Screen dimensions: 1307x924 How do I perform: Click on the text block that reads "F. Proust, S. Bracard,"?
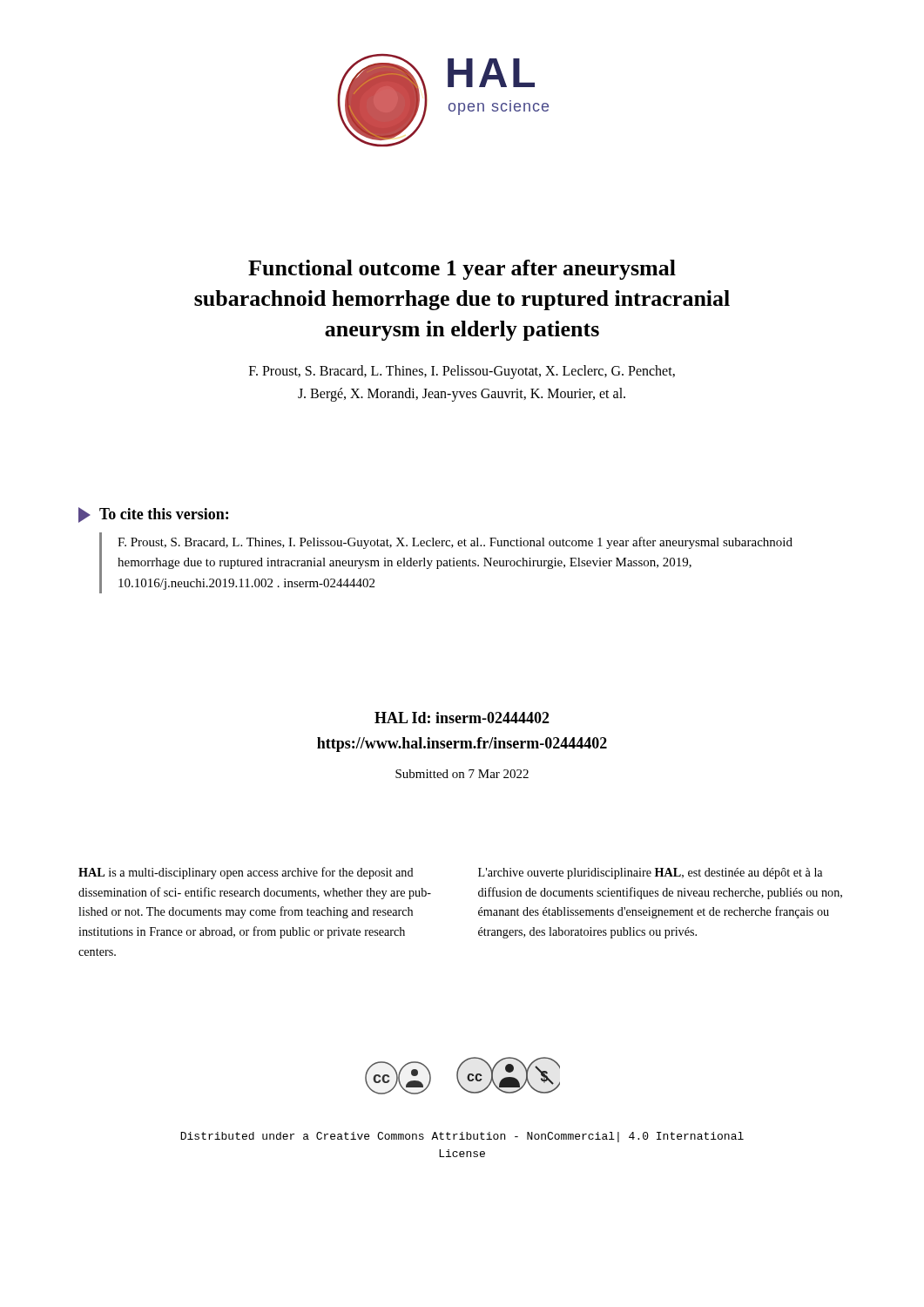point(455,562)
